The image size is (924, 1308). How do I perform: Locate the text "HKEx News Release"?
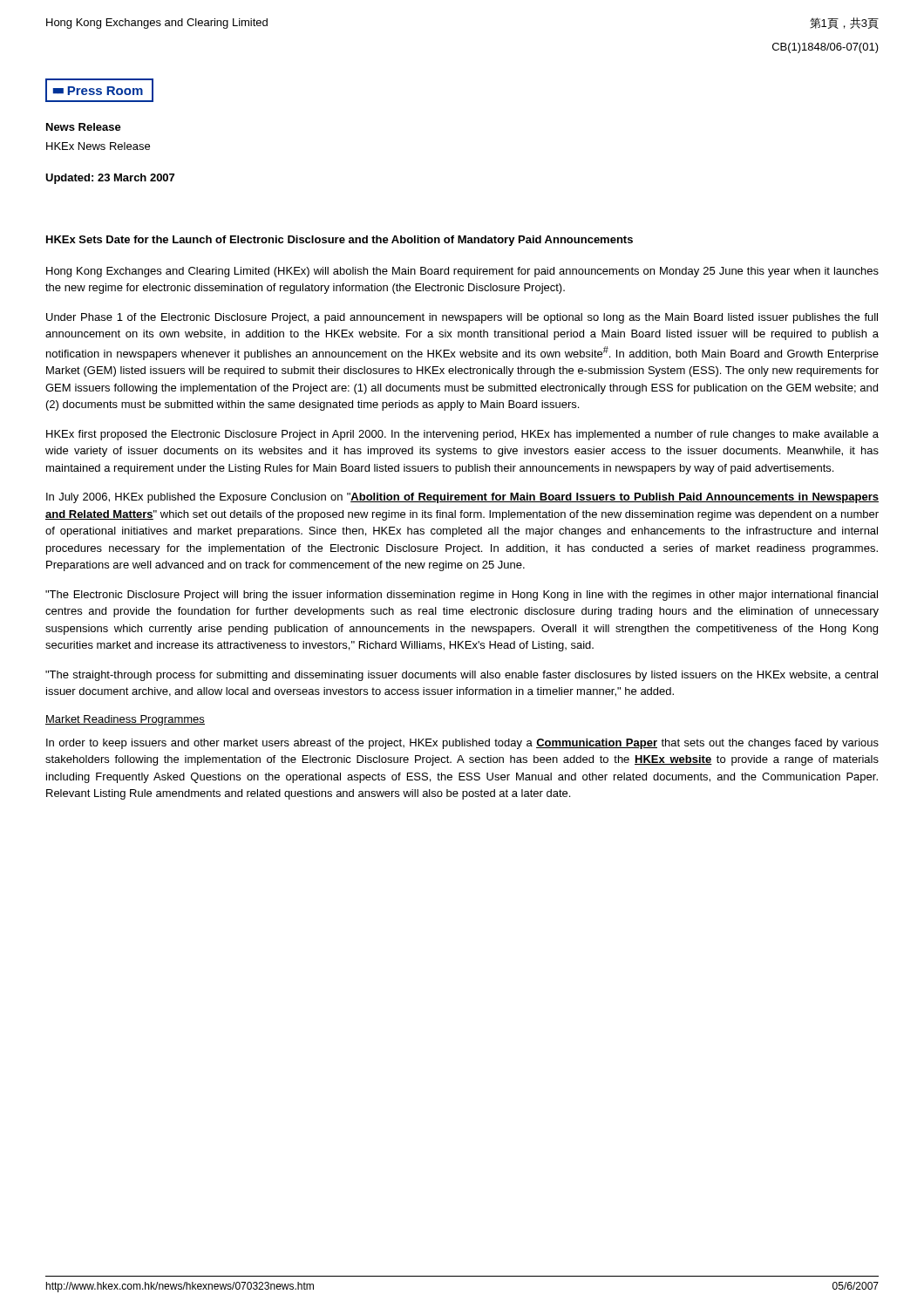[x=98, y=146]
